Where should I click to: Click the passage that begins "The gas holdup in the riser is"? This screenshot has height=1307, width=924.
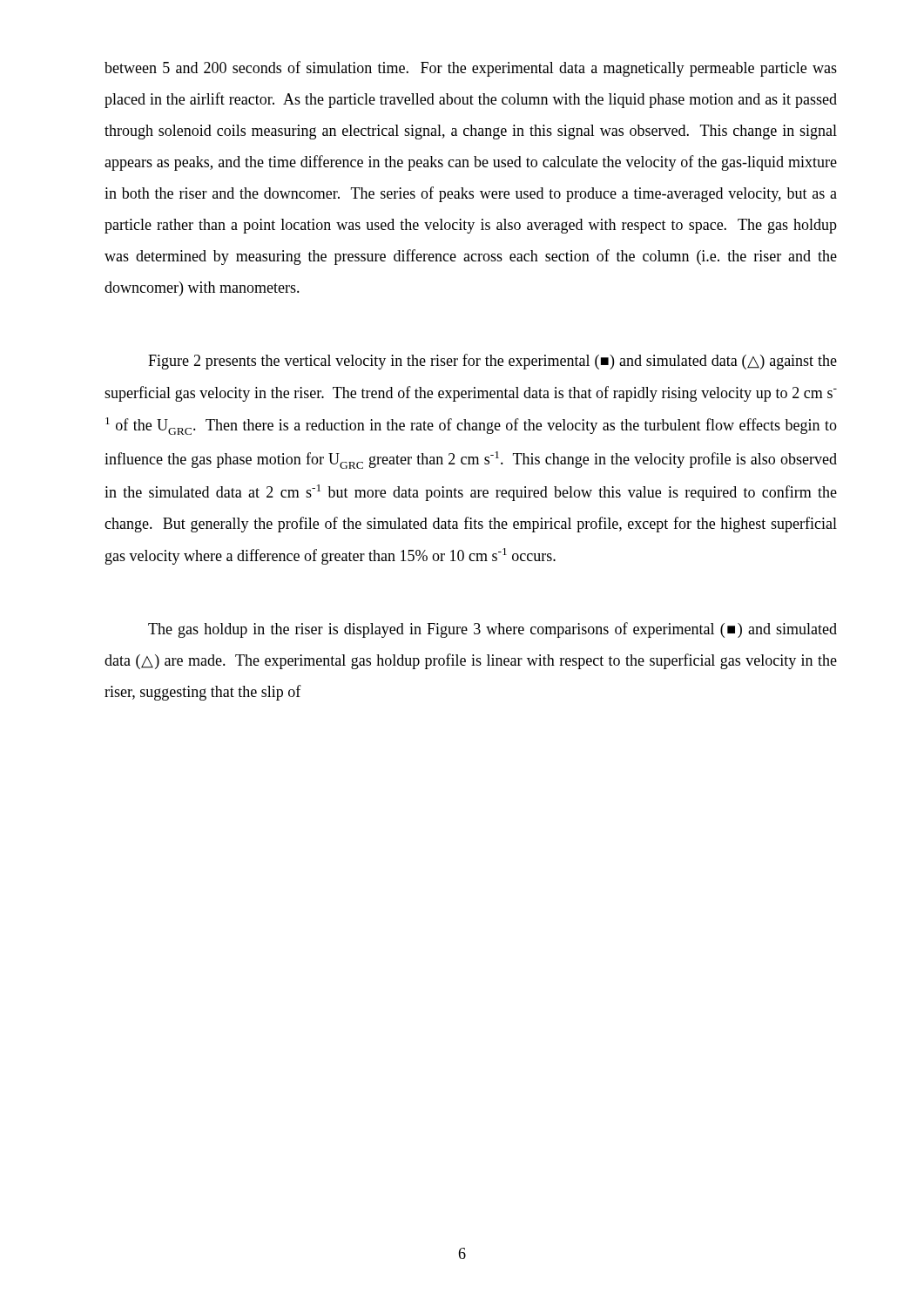coord(471,661)
